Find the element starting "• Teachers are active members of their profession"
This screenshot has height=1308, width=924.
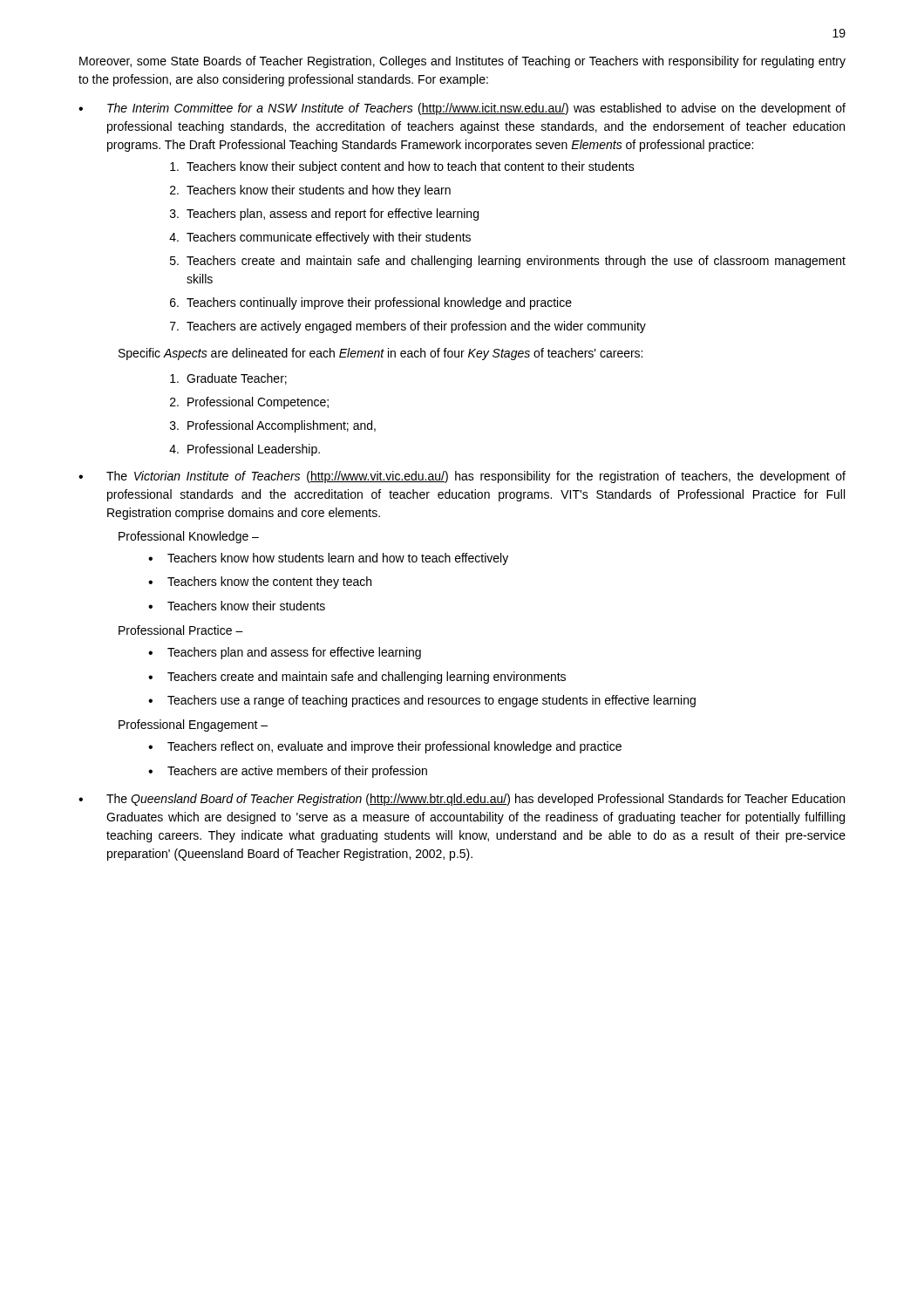pos(288,772)
